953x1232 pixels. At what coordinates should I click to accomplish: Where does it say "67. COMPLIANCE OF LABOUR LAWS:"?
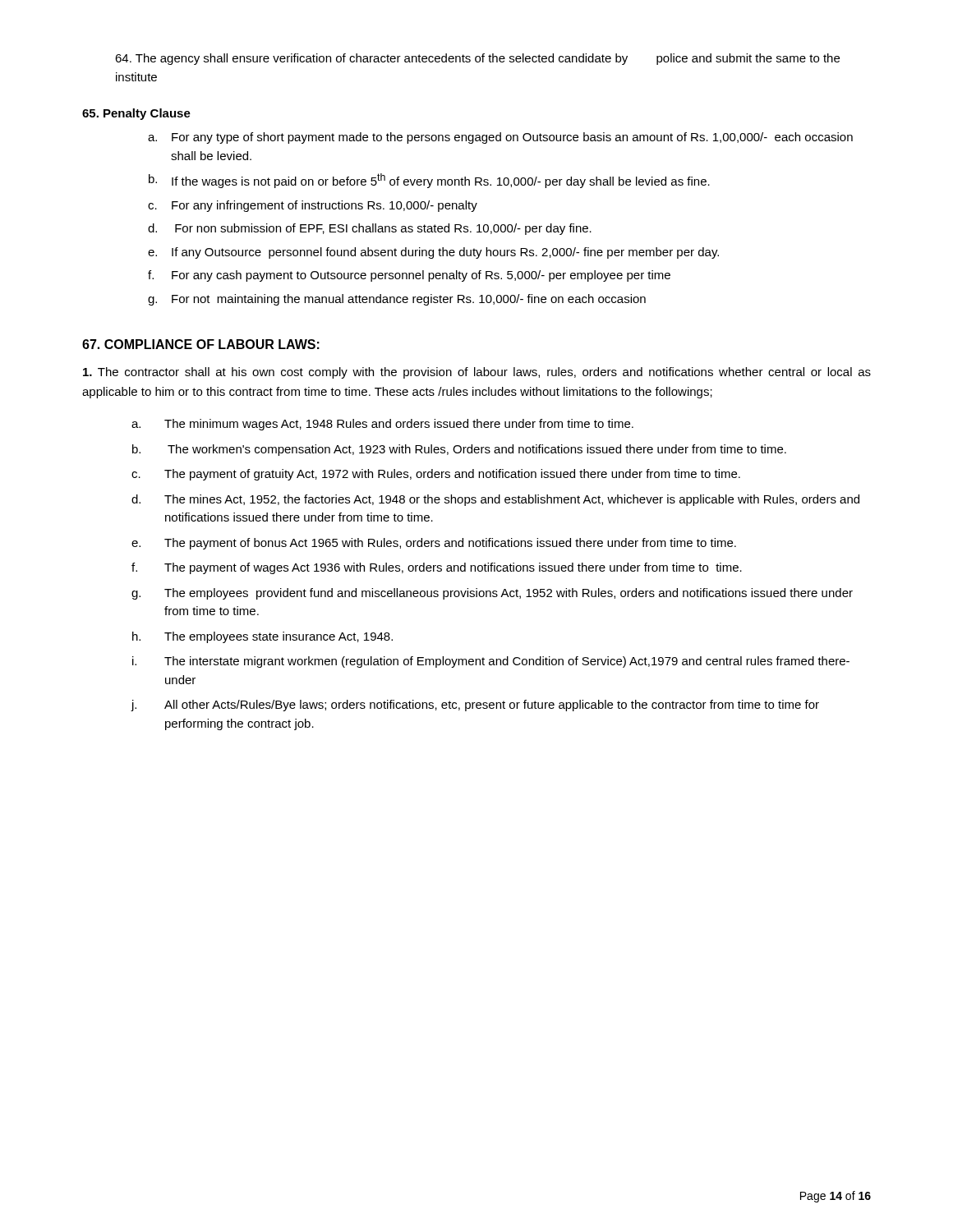click(x=201, y=345)
